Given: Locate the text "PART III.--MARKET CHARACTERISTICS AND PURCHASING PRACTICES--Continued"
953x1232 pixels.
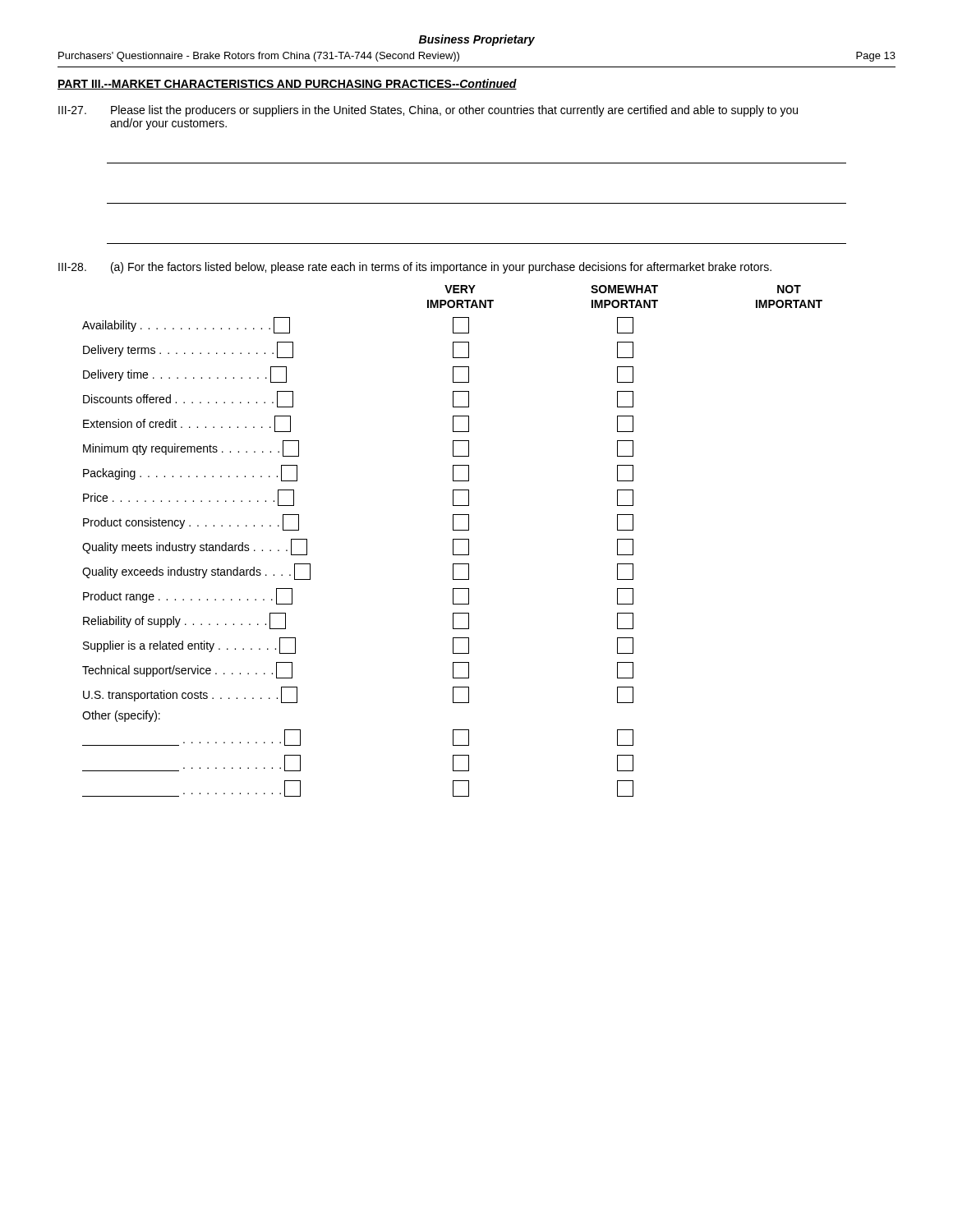Looking at the screenshot, I should [x=287, y=84].
